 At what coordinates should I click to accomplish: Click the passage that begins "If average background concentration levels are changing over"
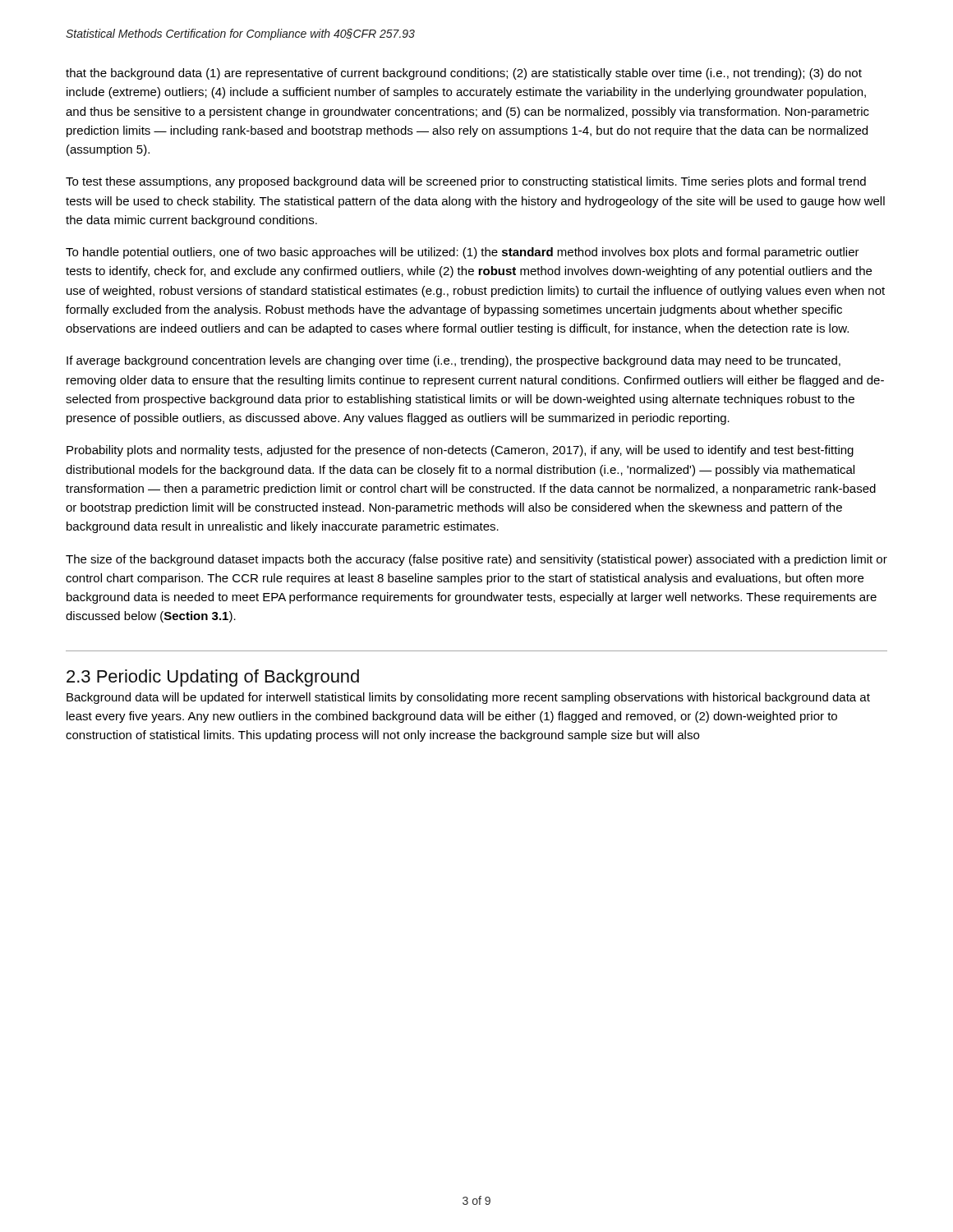475,389
